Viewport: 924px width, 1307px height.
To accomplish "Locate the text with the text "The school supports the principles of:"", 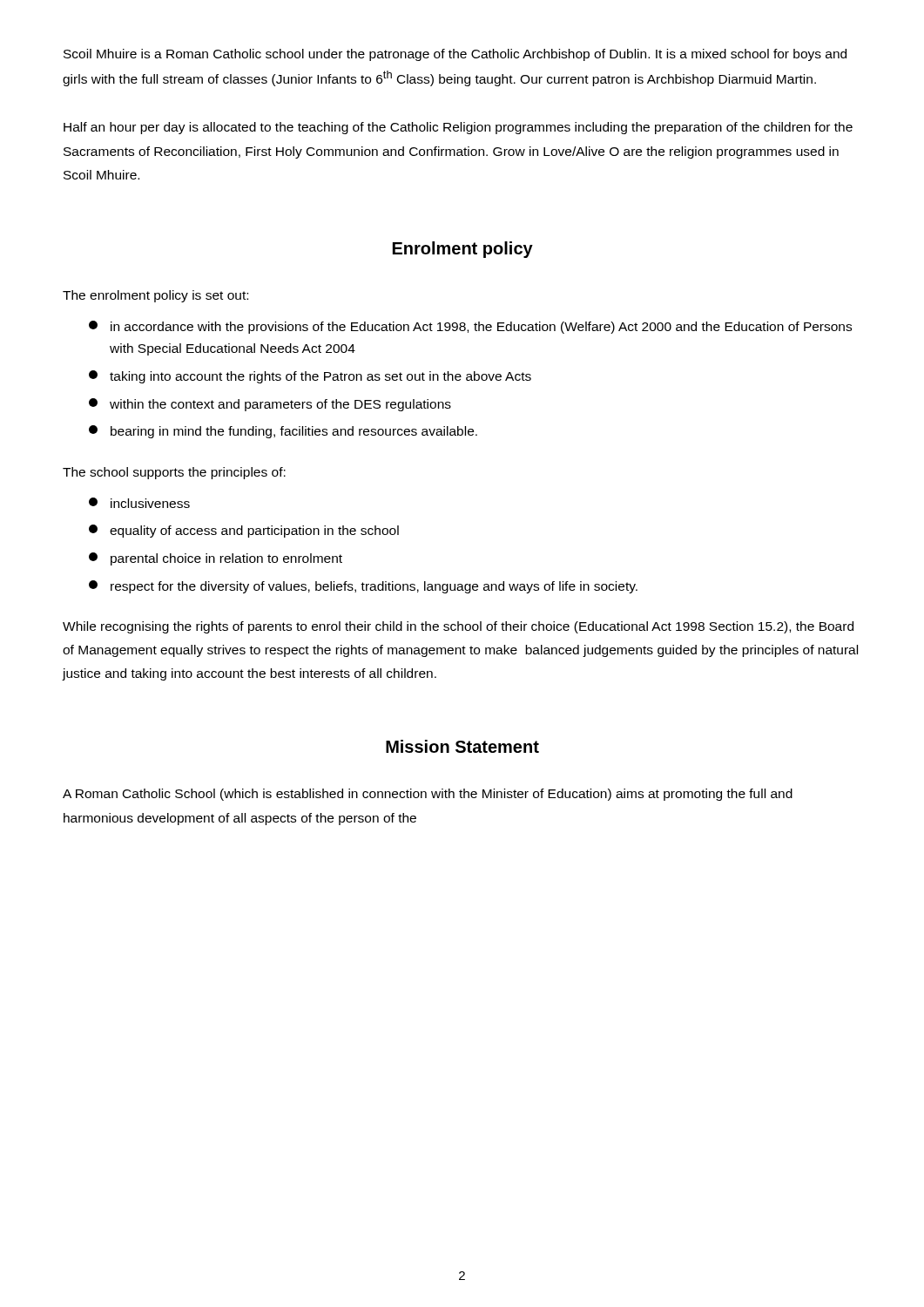I will (x=174, y=472).
